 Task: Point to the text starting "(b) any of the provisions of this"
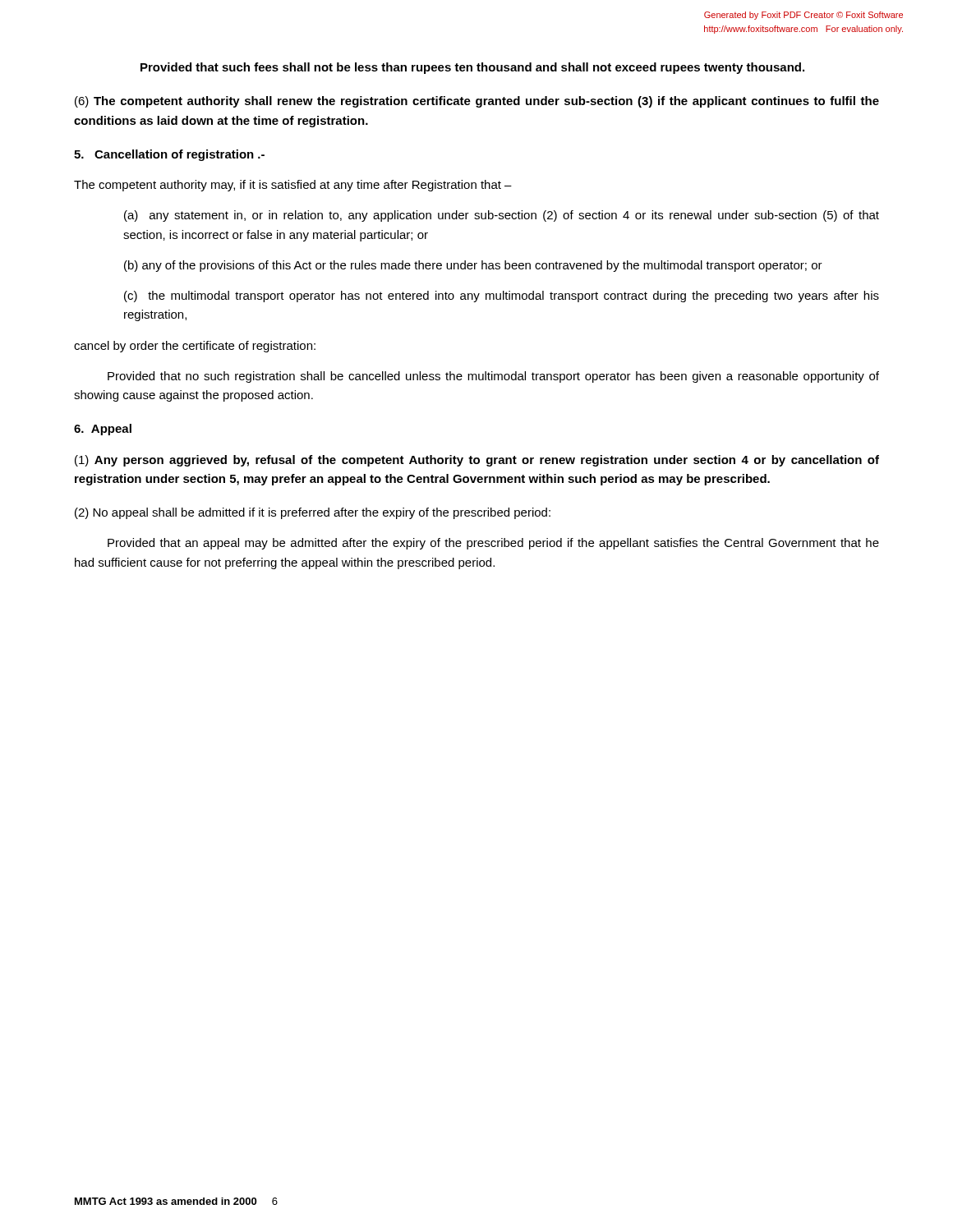tap(473, 265)
